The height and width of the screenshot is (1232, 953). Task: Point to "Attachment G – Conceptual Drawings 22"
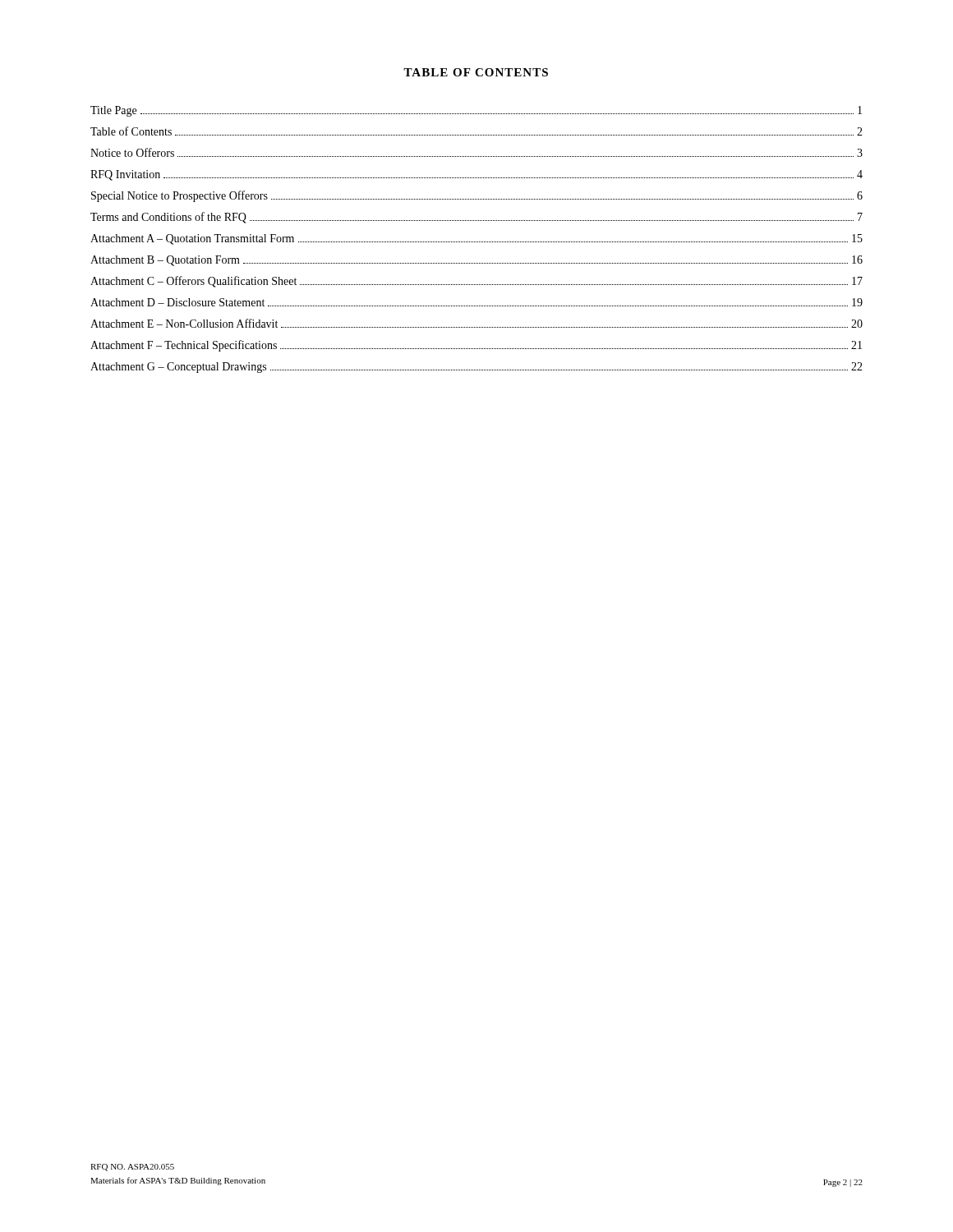(476, 367)
